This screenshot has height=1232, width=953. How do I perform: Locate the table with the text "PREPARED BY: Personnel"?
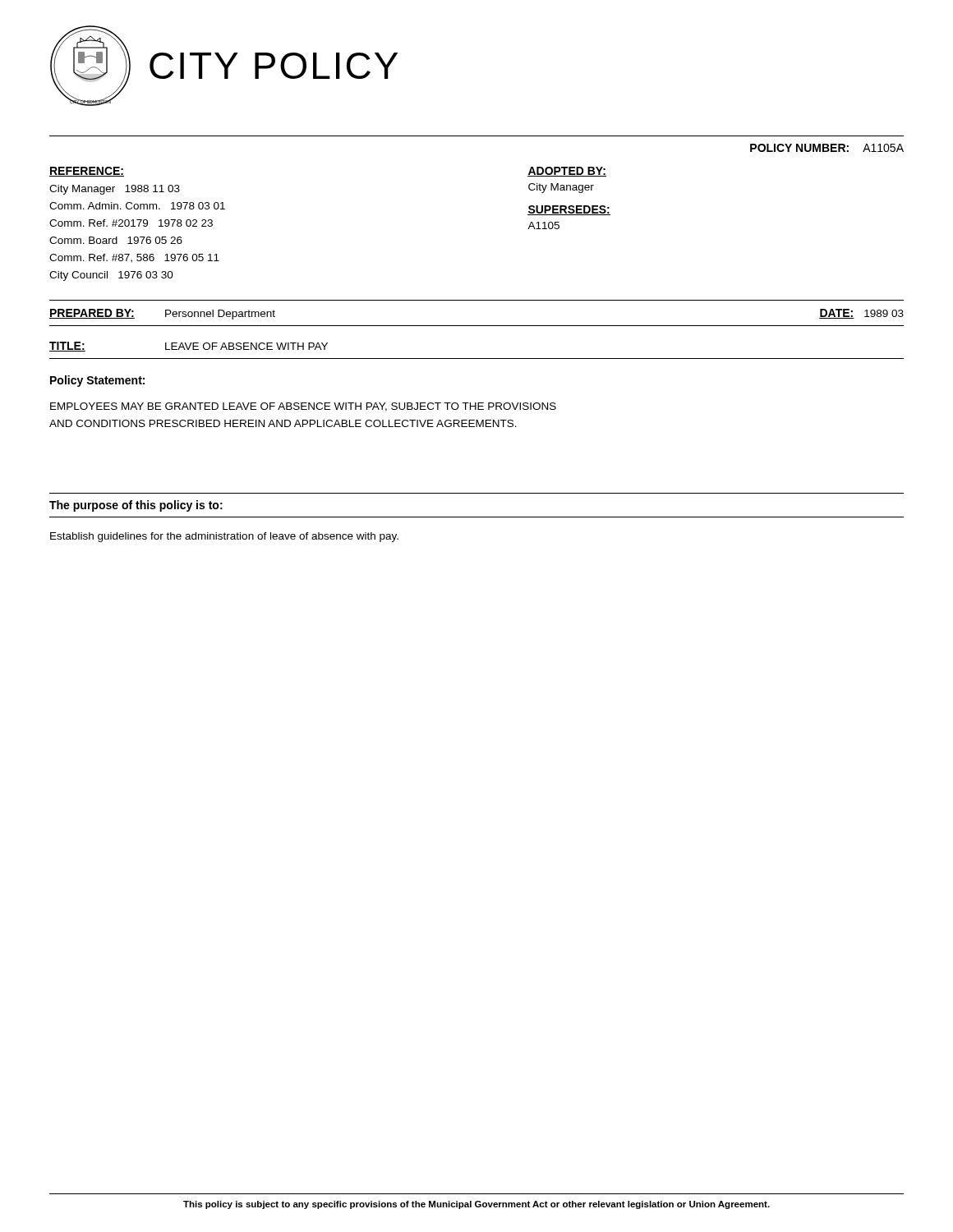pyautogui.click(x=476, y=313)
